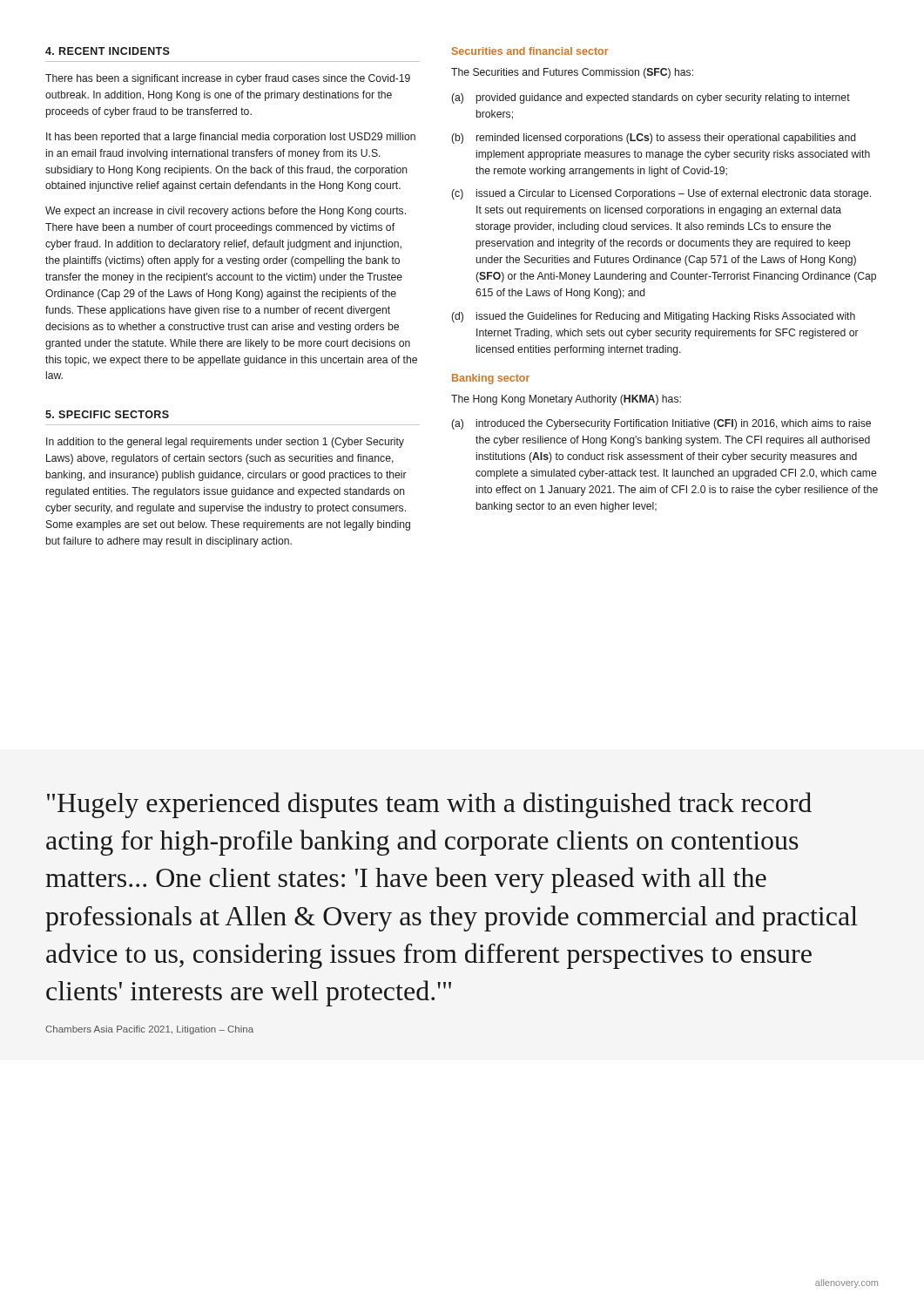The width and height of the screenshot is (924, 1307).
Task: Click the passage that begins "(a) provided guidance and expected standards"
Action: click(665, 106)
